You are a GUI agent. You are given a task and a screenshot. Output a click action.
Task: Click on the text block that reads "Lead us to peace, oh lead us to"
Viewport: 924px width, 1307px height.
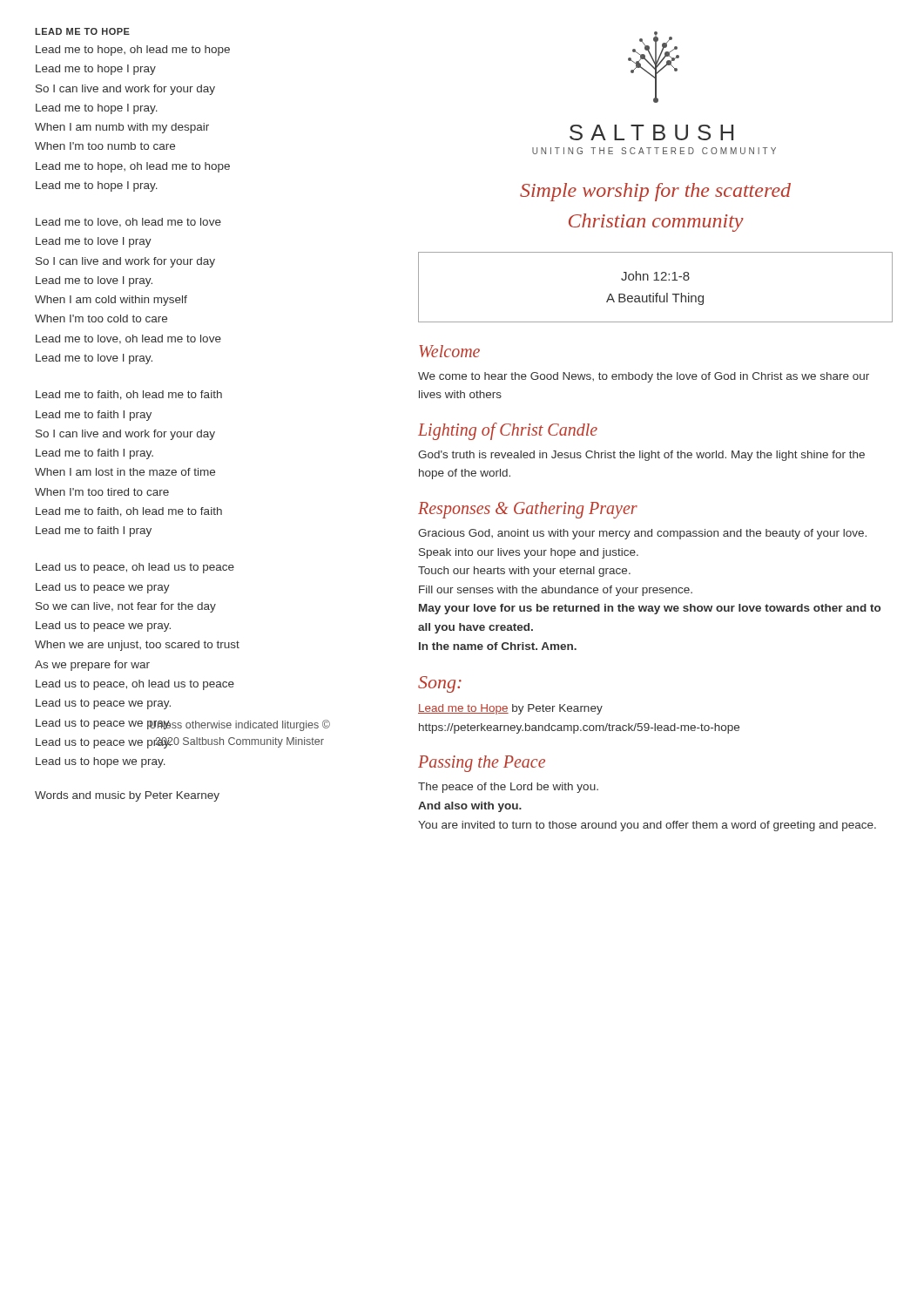137,664
